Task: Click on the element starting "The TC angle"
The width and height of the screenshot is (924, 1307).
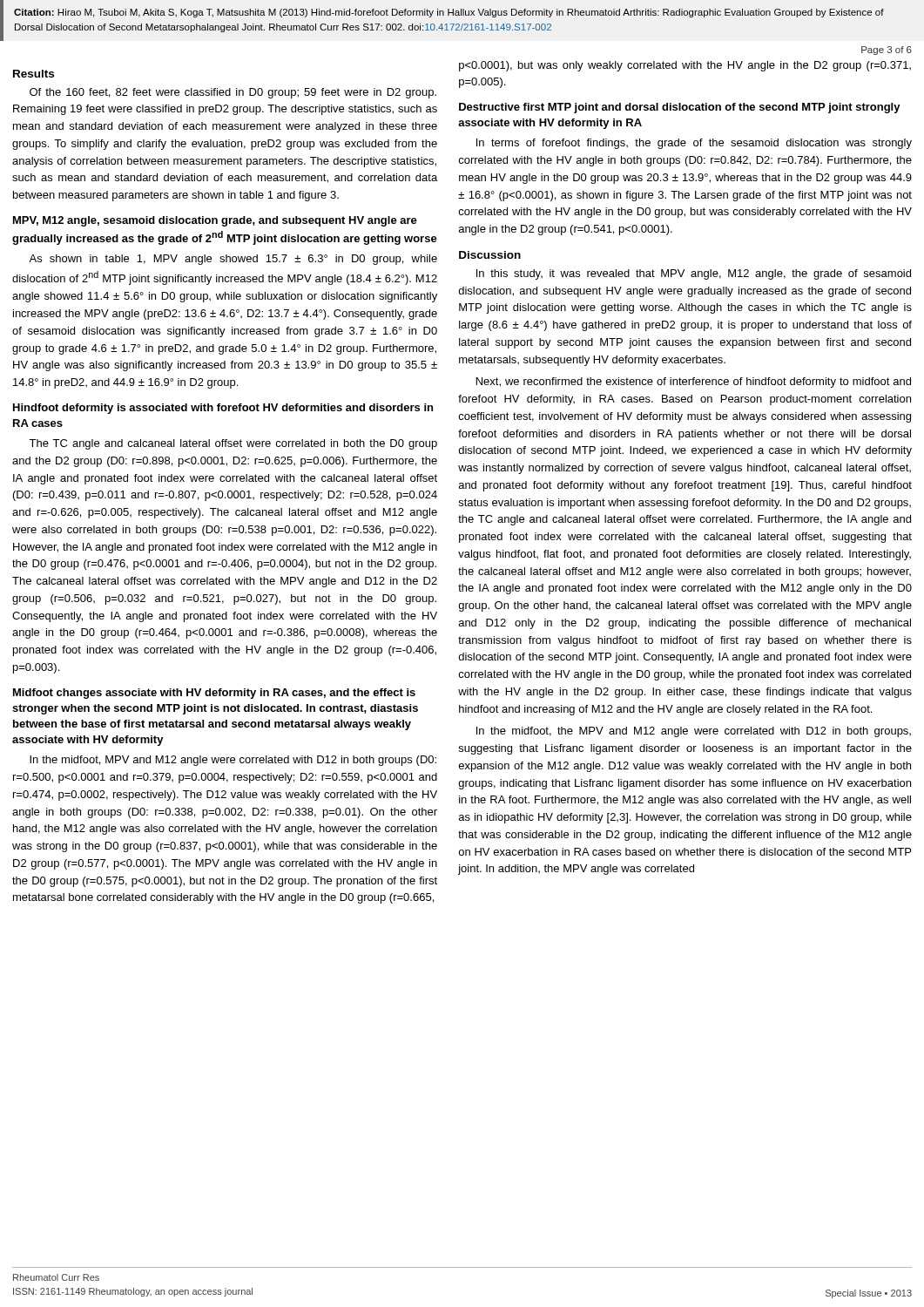Action: click(225, 555)
